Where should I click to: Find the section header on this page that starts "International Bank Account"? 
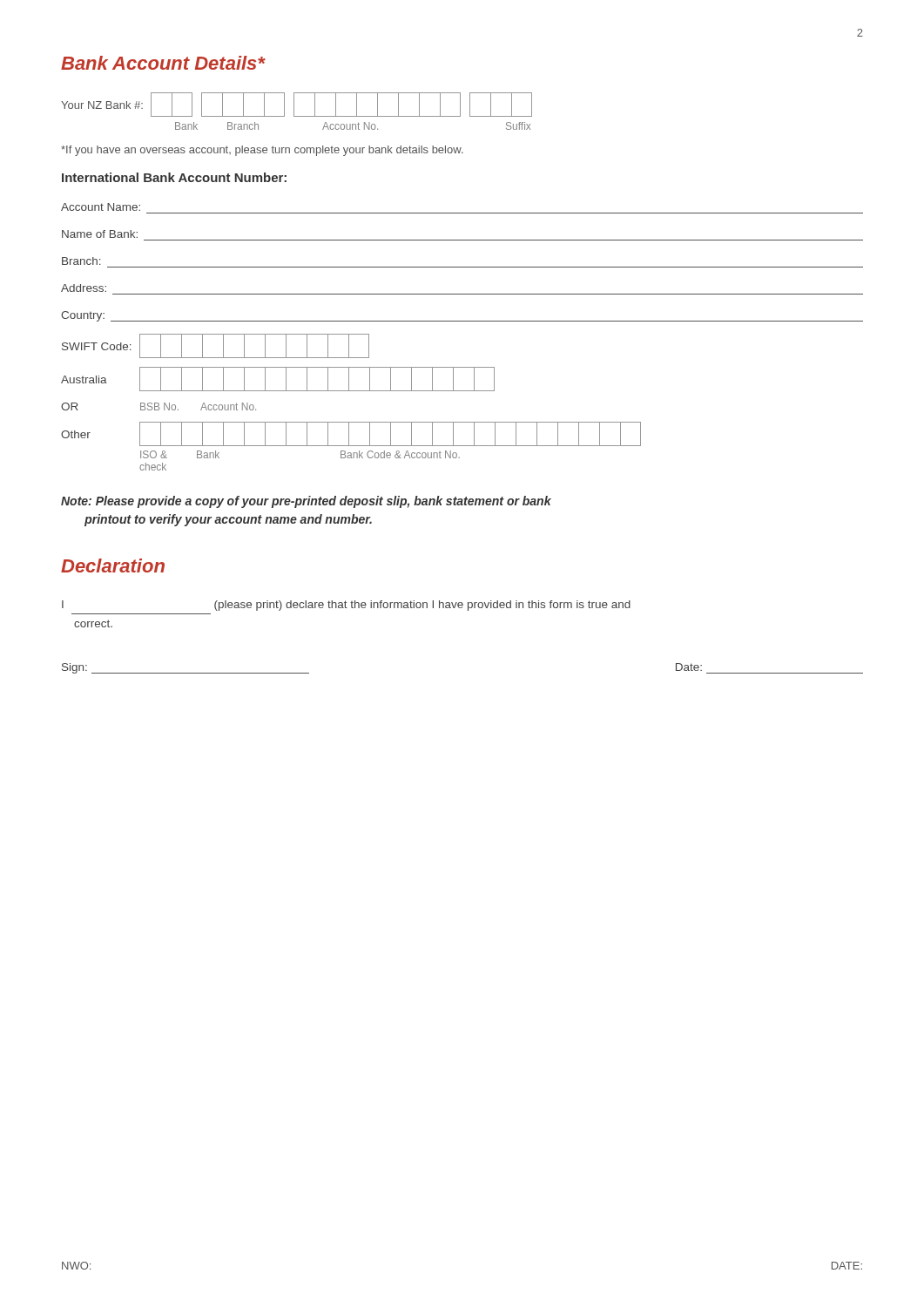pos(174,177)
